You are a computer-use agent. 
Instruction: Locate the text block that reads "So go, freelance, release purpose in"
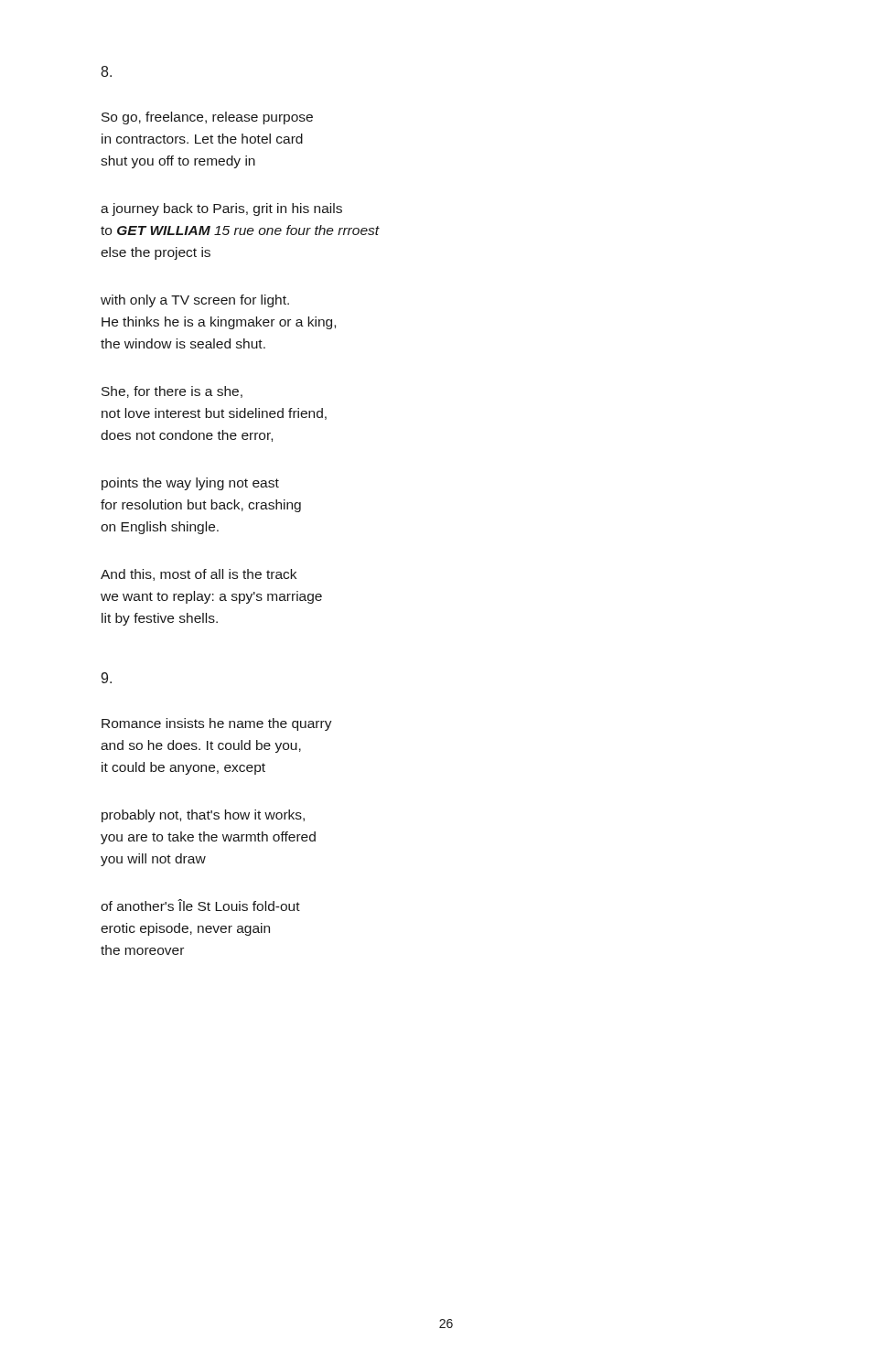(x=207, y=118)
